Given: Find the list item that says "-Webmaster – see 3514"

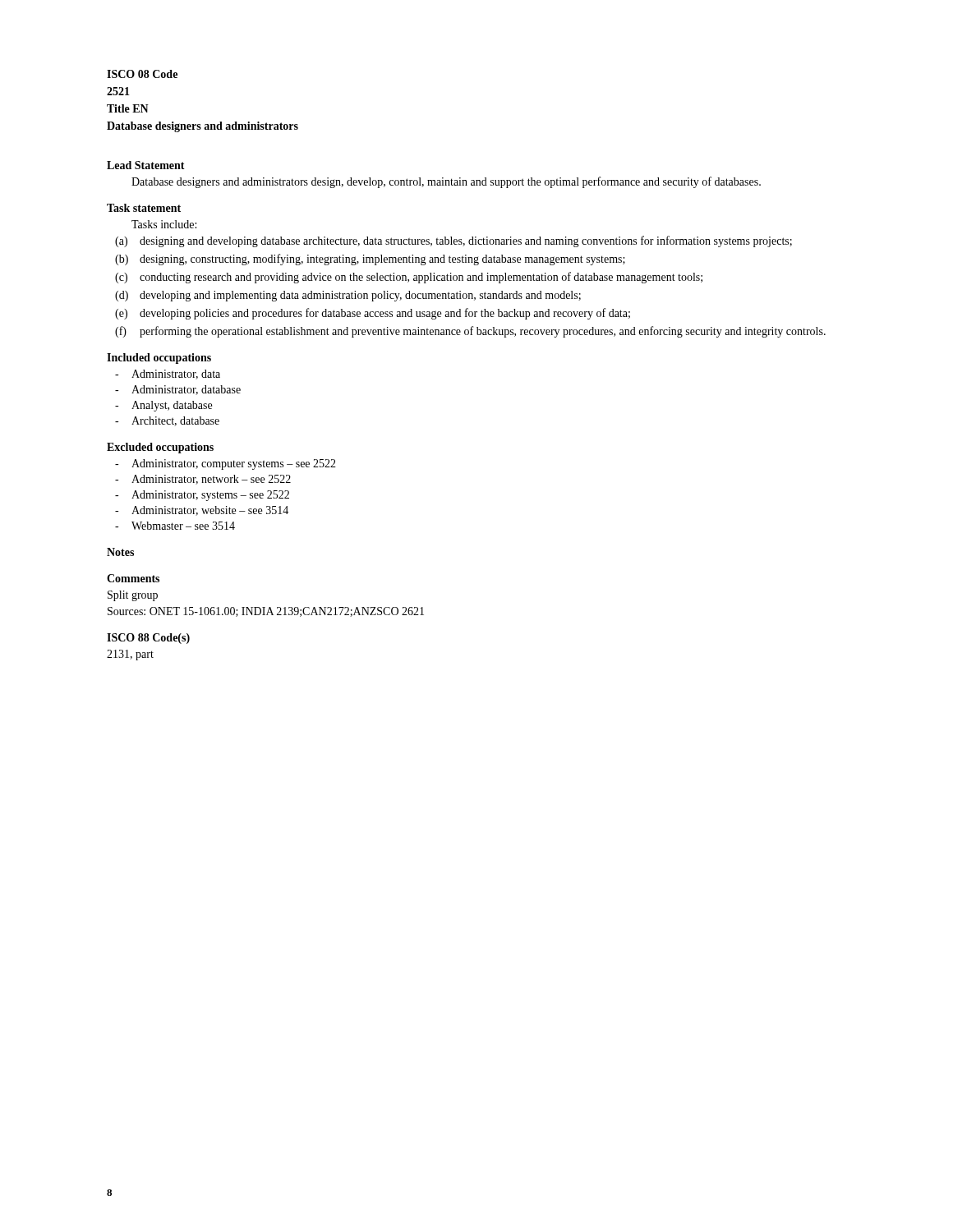Looking at the screenshot, I should coord(175,526).
